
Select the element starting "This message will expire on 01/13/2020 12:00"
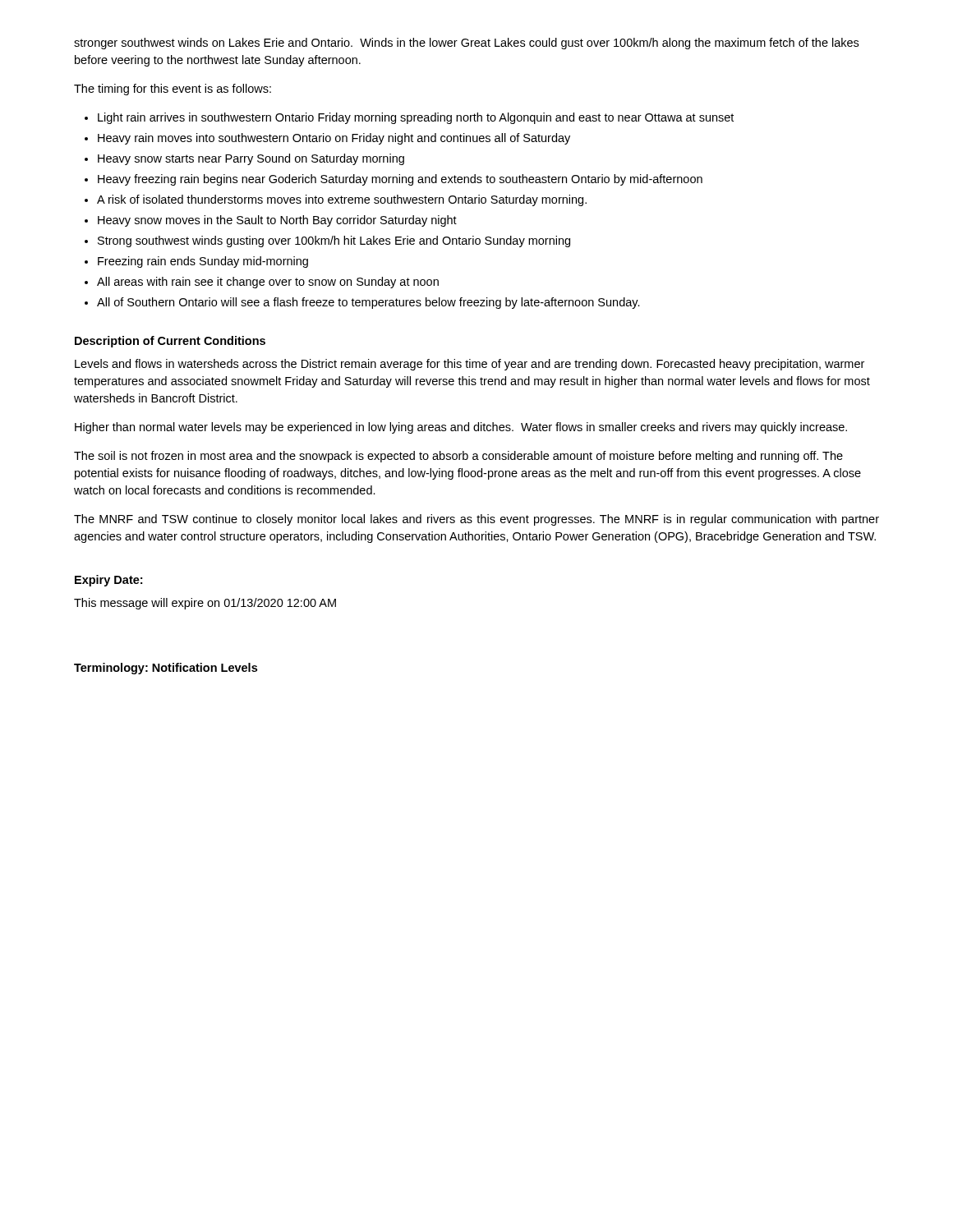[x=205, y=603]
